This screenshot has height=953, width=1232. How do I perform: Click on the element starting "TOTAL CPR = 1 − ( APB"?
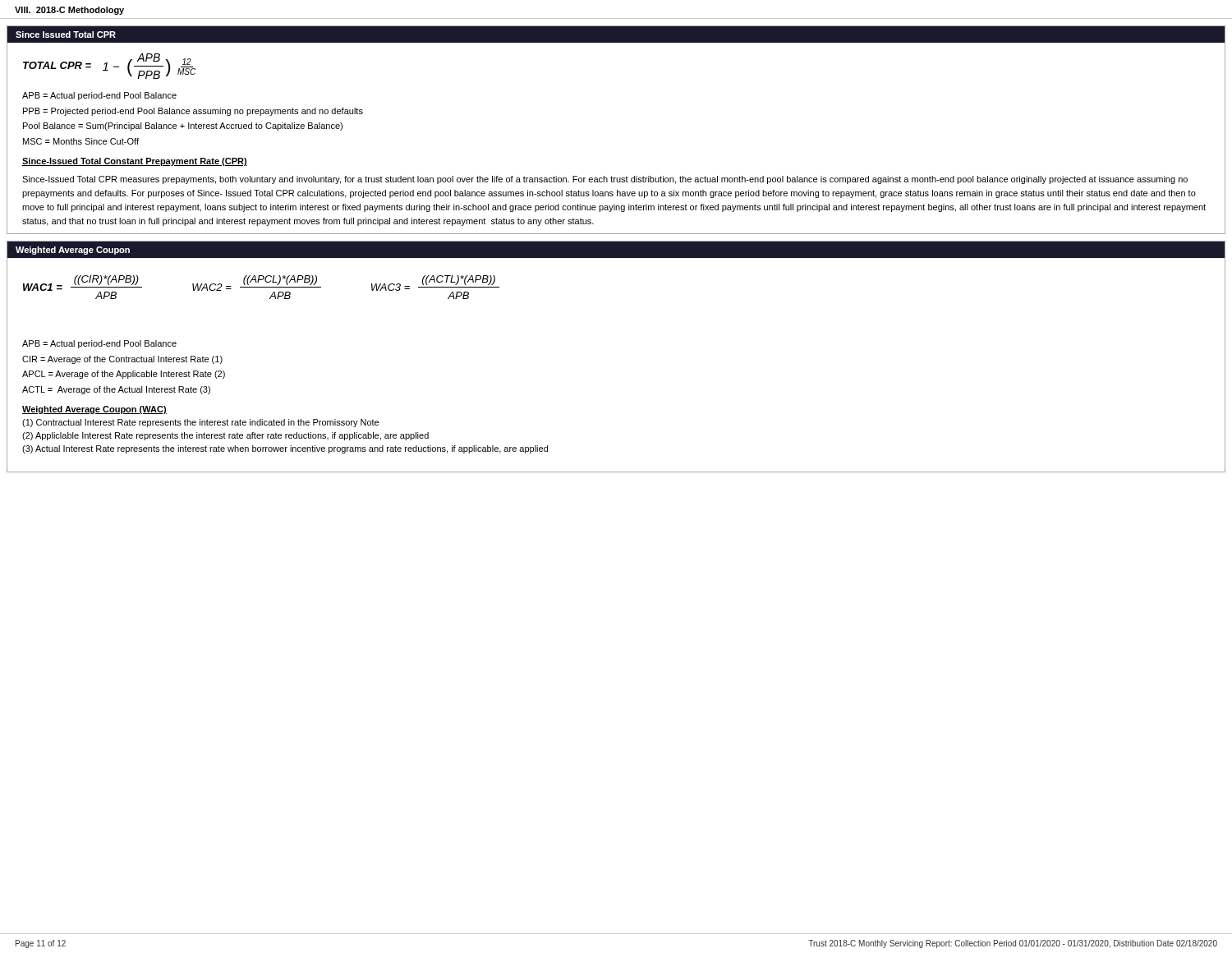(x=110, y=66)
